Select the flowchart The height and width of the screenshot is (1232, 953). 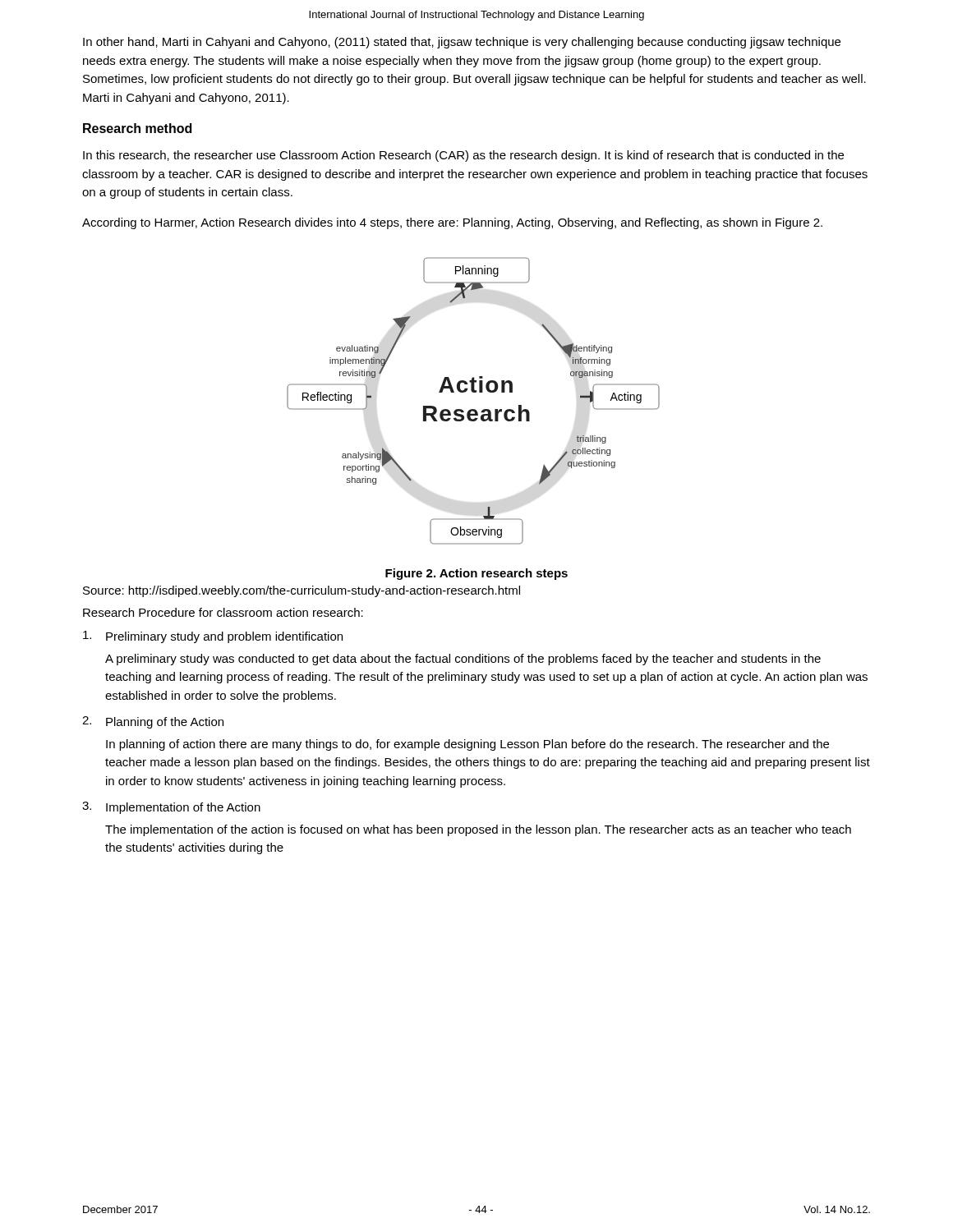[476, 404]
